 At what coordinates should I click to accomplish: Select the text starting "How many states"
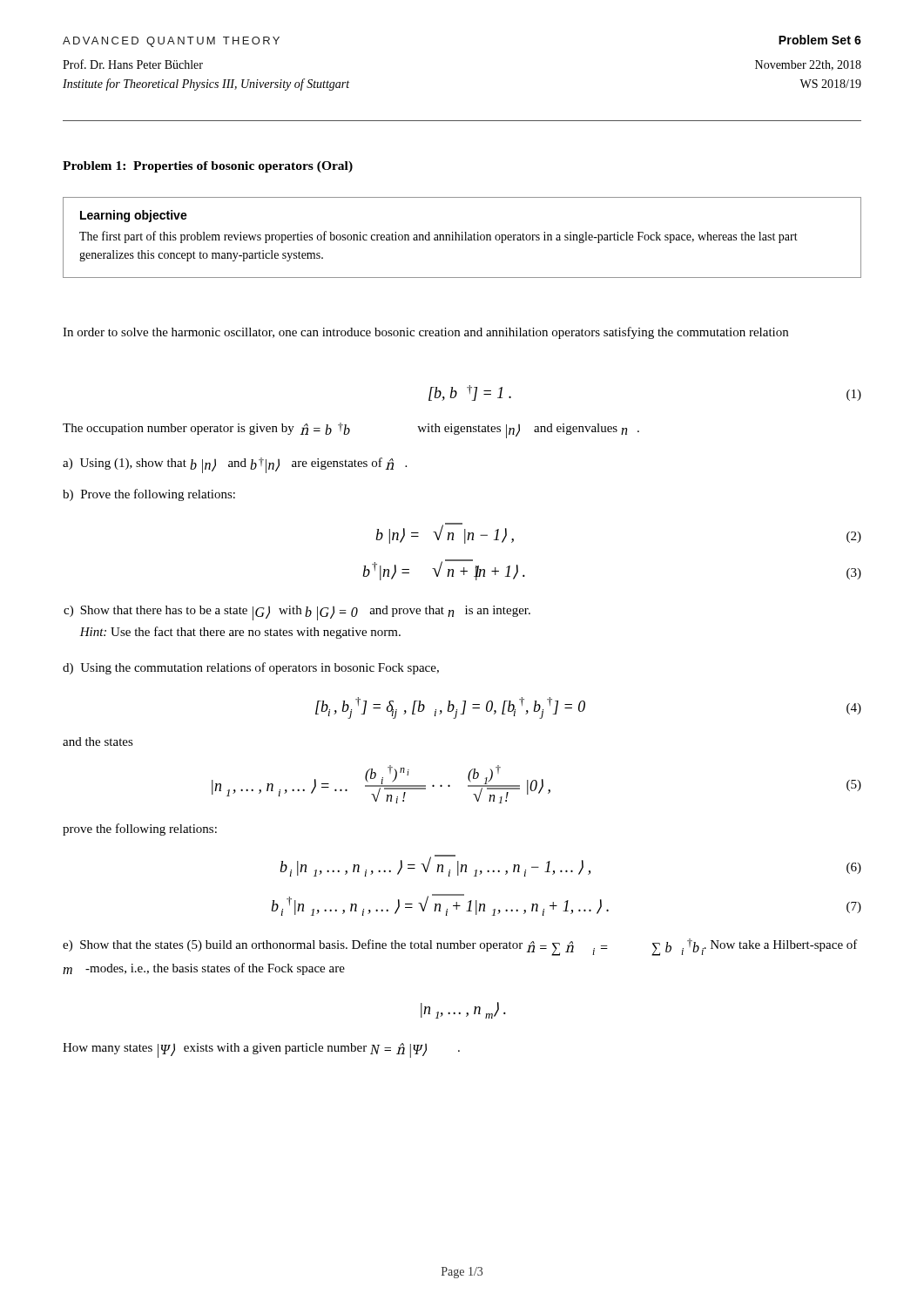(x=262, y=1049)
